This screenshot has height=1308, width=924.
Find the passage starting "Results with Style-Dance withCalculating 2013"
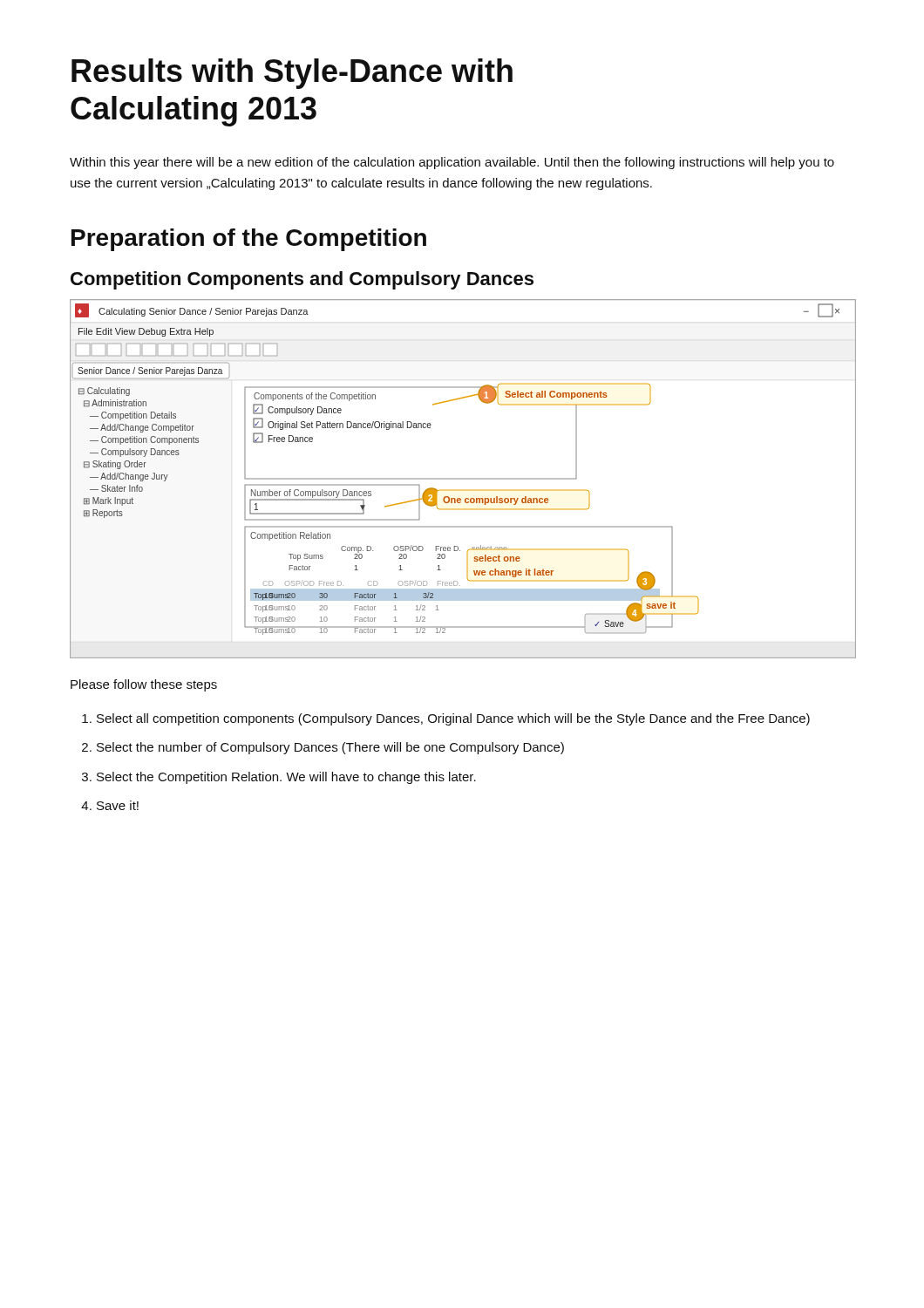462,90
